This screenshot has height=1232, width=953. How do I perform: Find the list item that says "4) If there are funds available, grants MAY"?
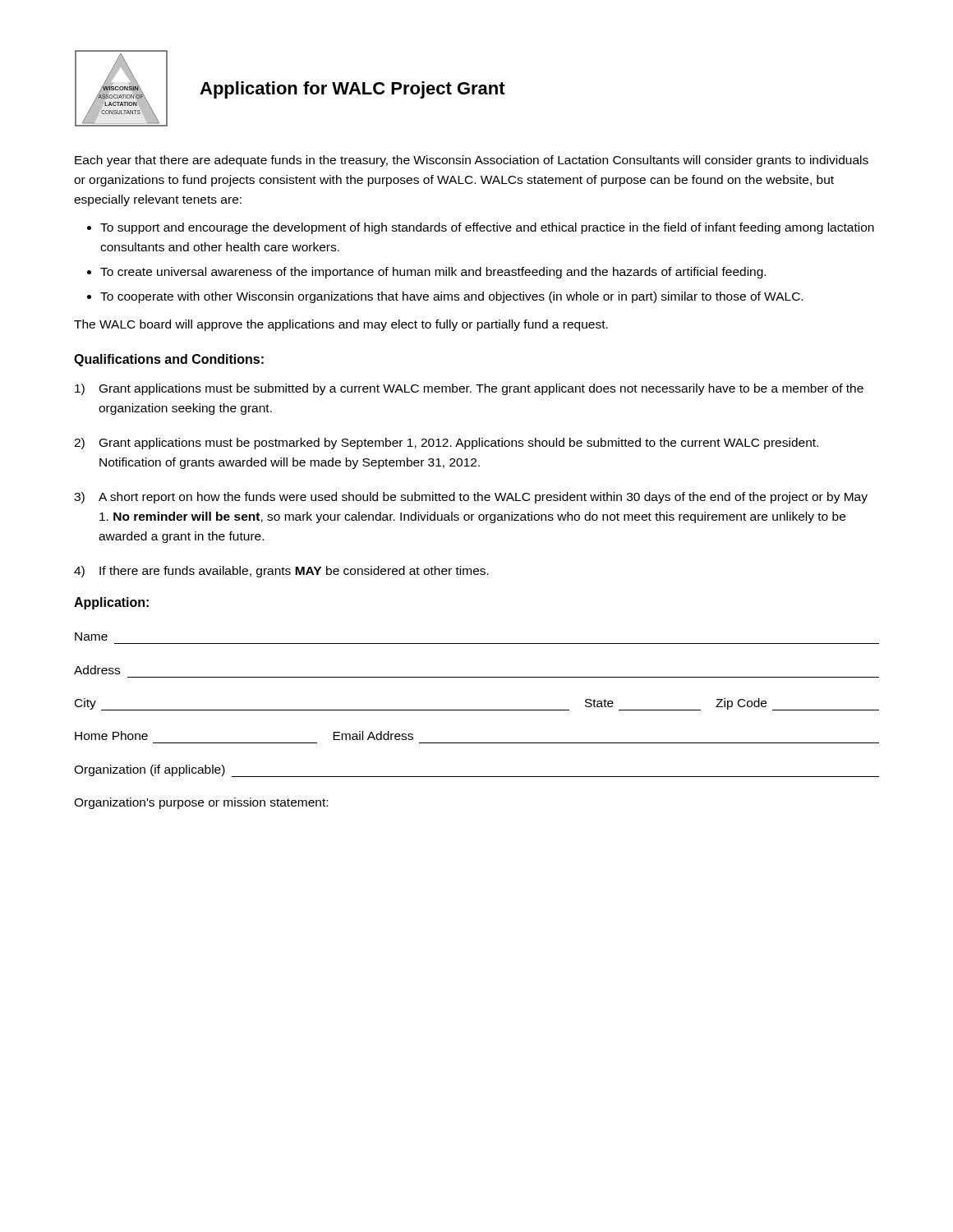(x=476, y=571)
